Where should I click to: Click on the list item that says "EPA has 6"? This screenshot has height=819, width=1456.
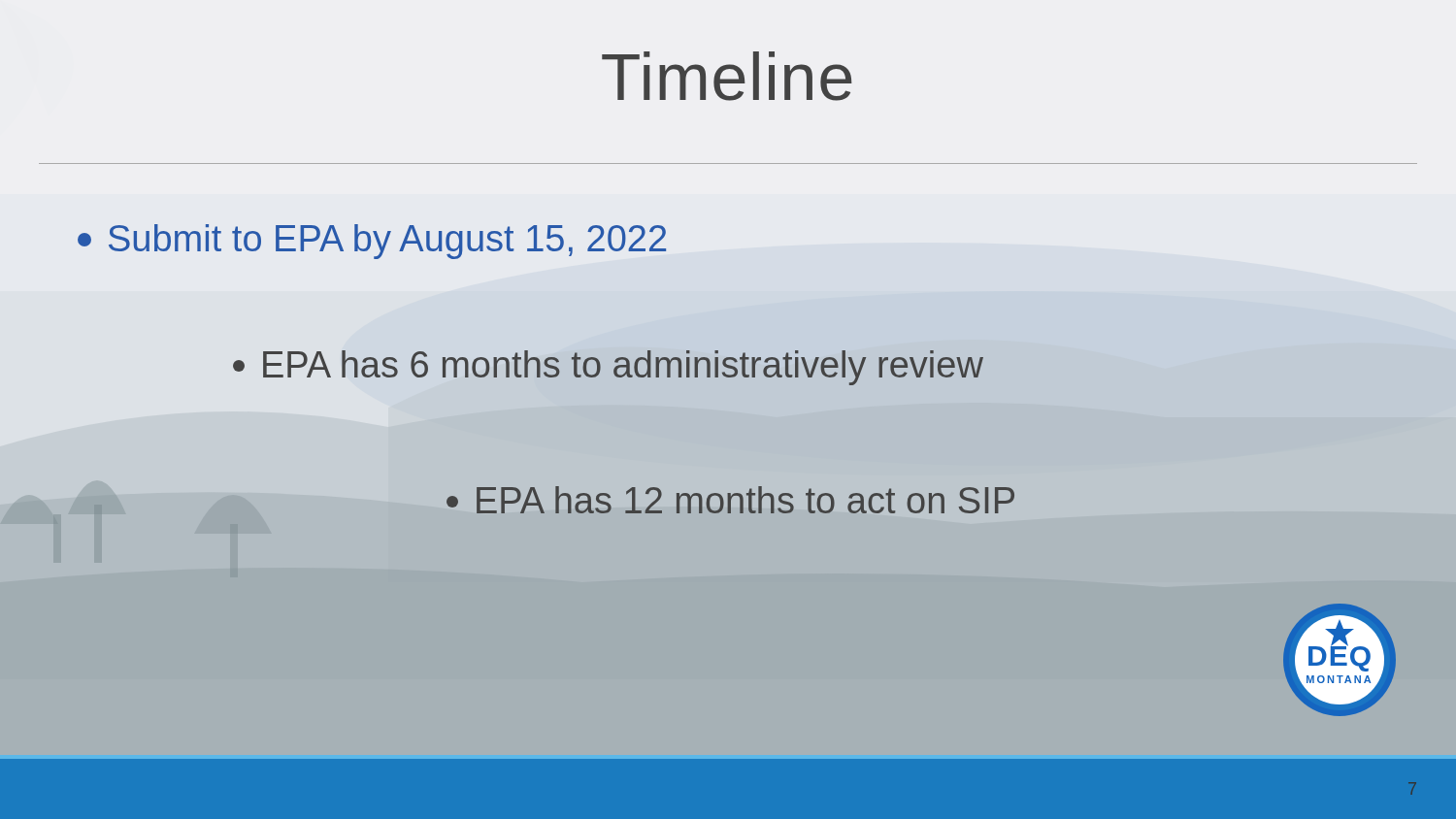point(608,365)
